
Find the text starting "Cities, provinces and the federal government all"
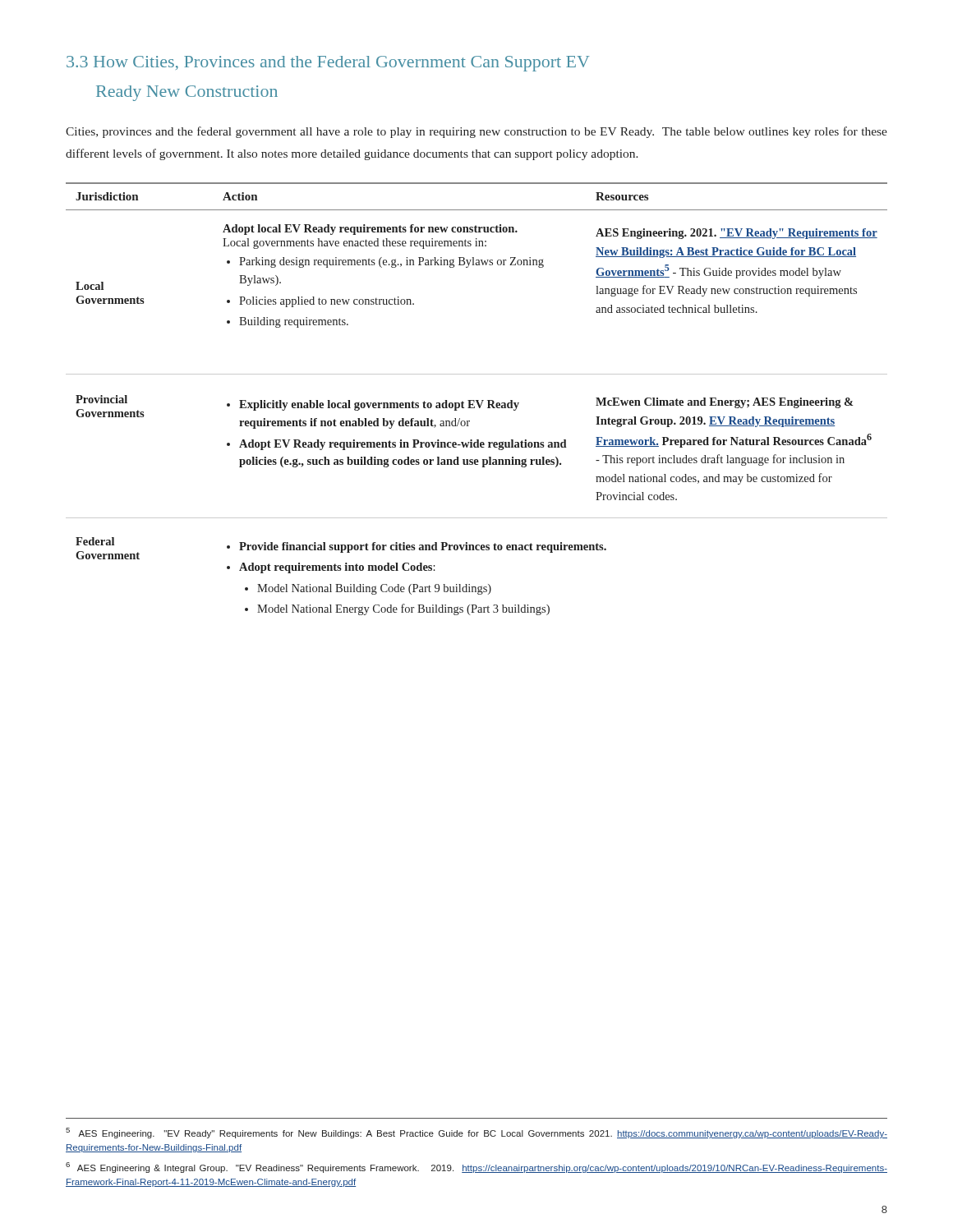476,142
